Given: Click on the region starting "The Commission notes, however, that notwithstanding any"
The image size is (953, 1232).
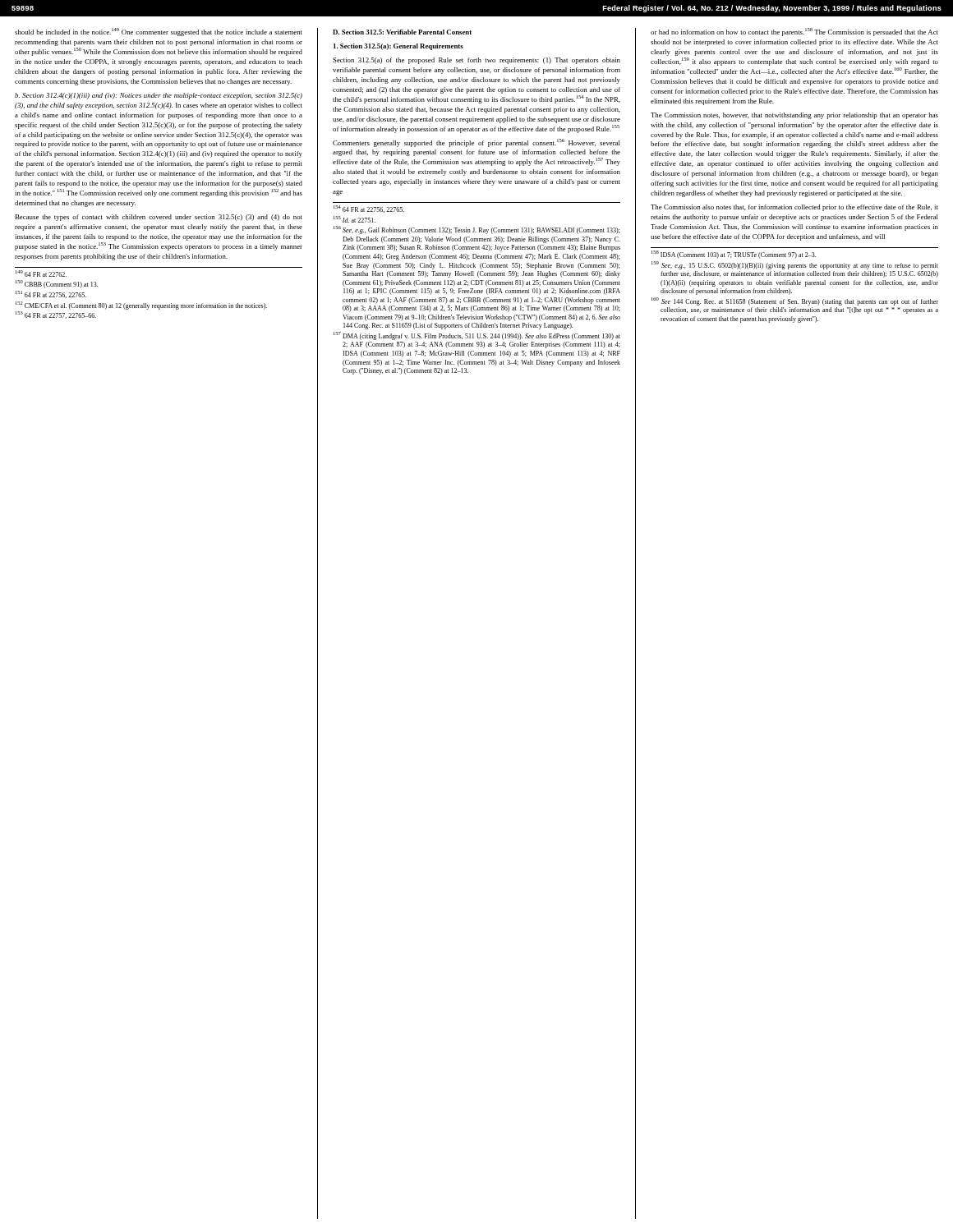Looking at the screenshot, I should coord(794,155).
